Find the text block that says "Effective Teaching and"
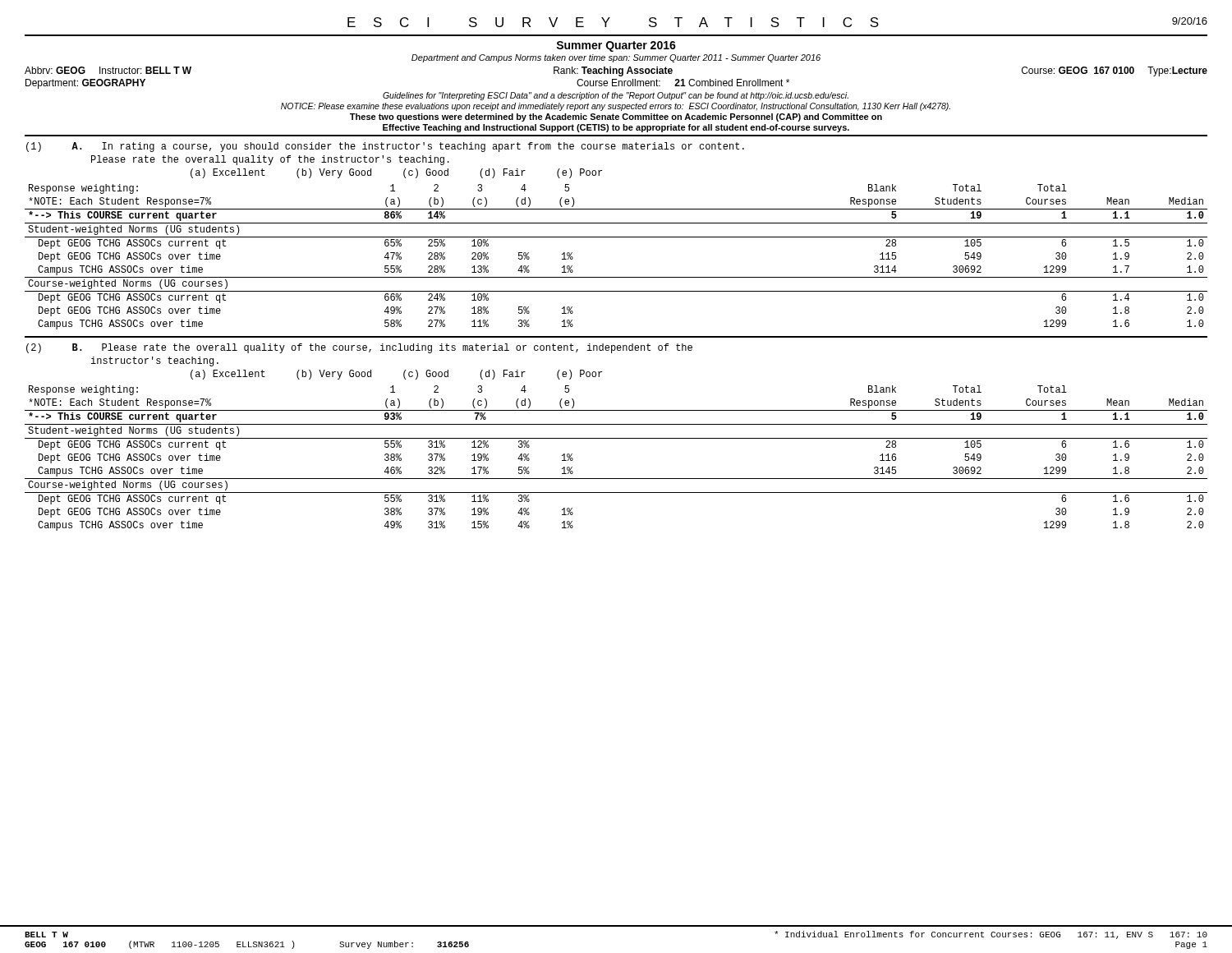1232x953 pixels. click(x=616, y=127)
